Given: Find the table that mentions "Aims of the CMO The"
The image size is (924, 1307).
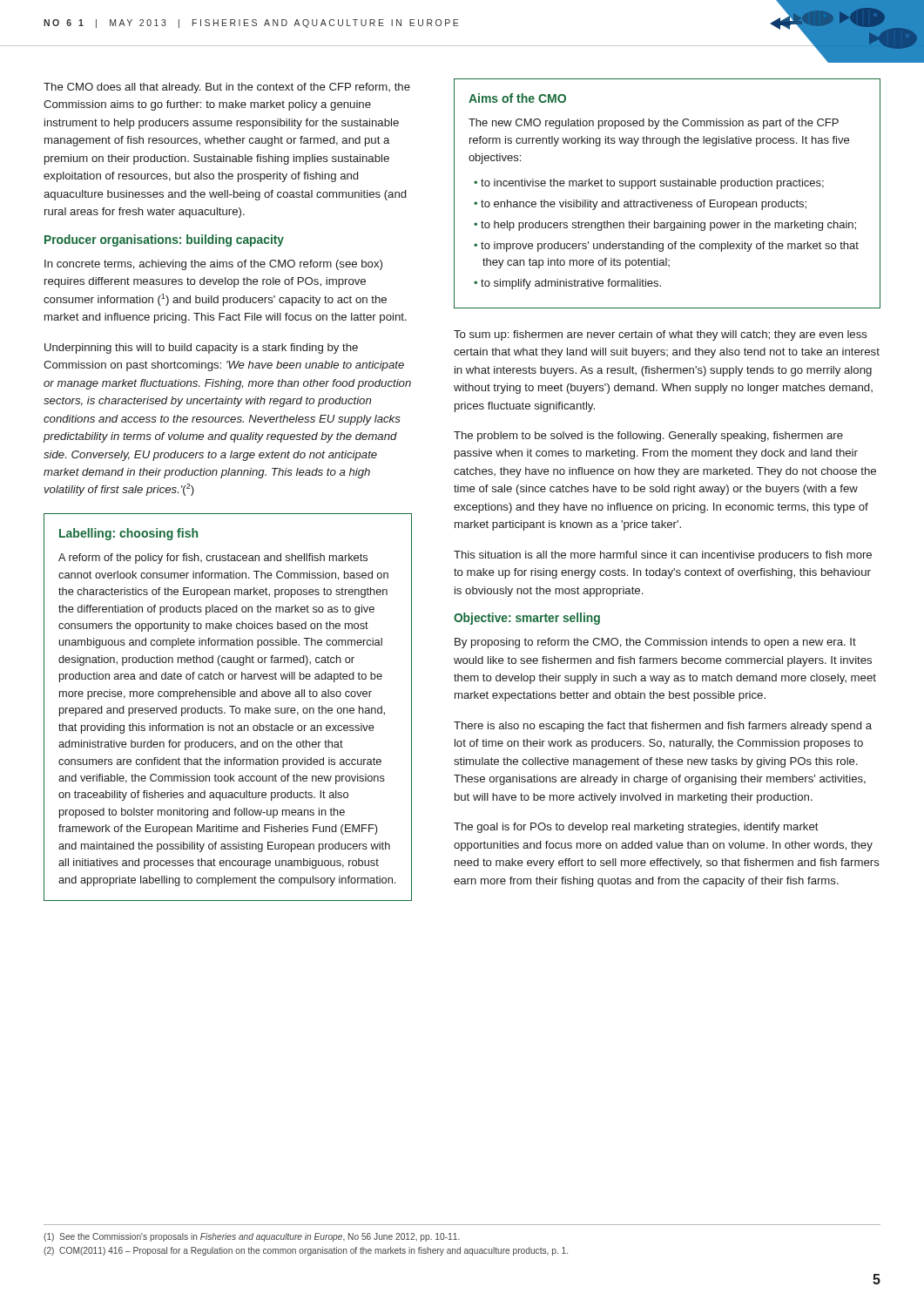Looking at the screenshot, I should click(667, 193).
